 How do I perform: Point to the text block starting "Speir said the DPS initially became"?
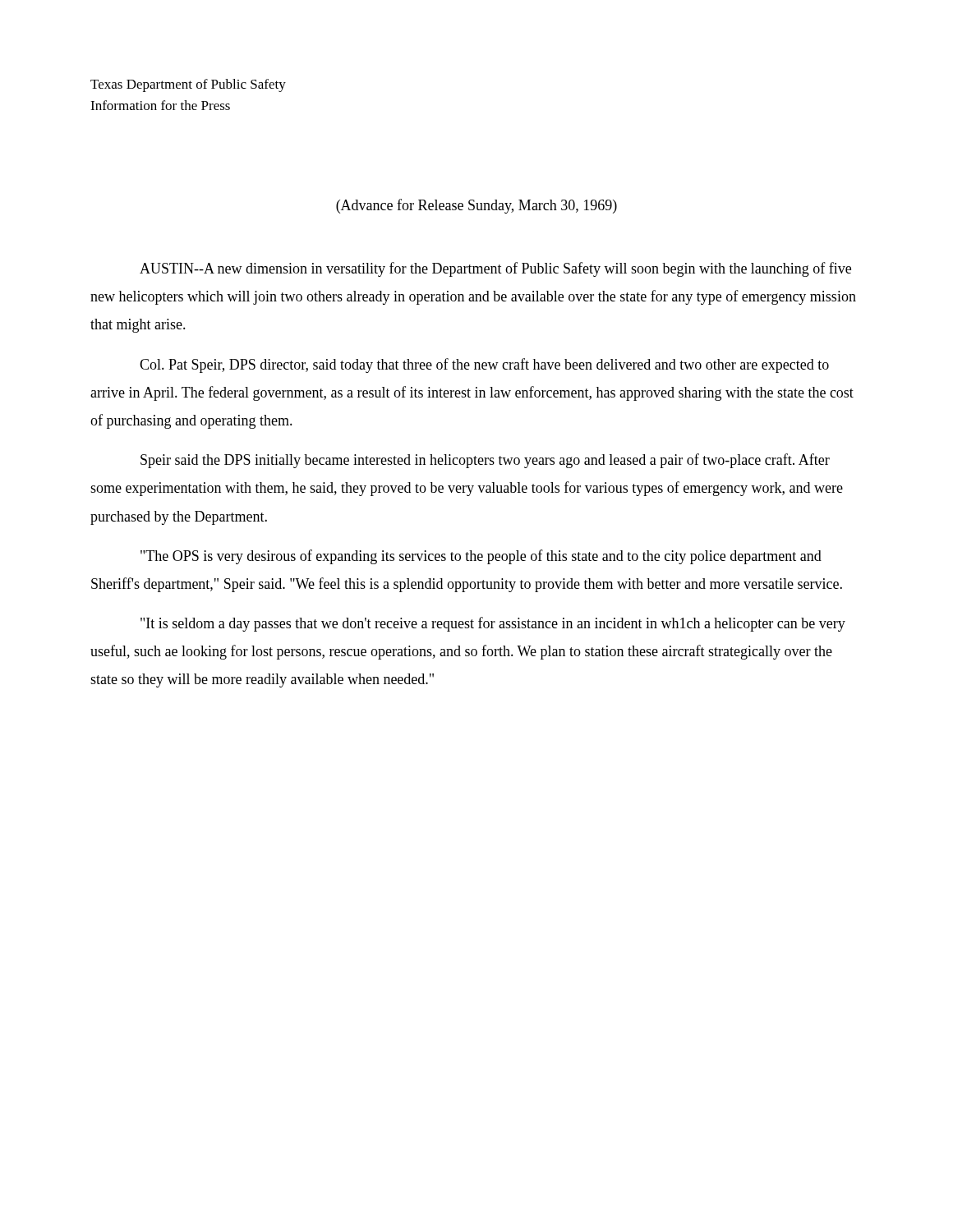467,488
